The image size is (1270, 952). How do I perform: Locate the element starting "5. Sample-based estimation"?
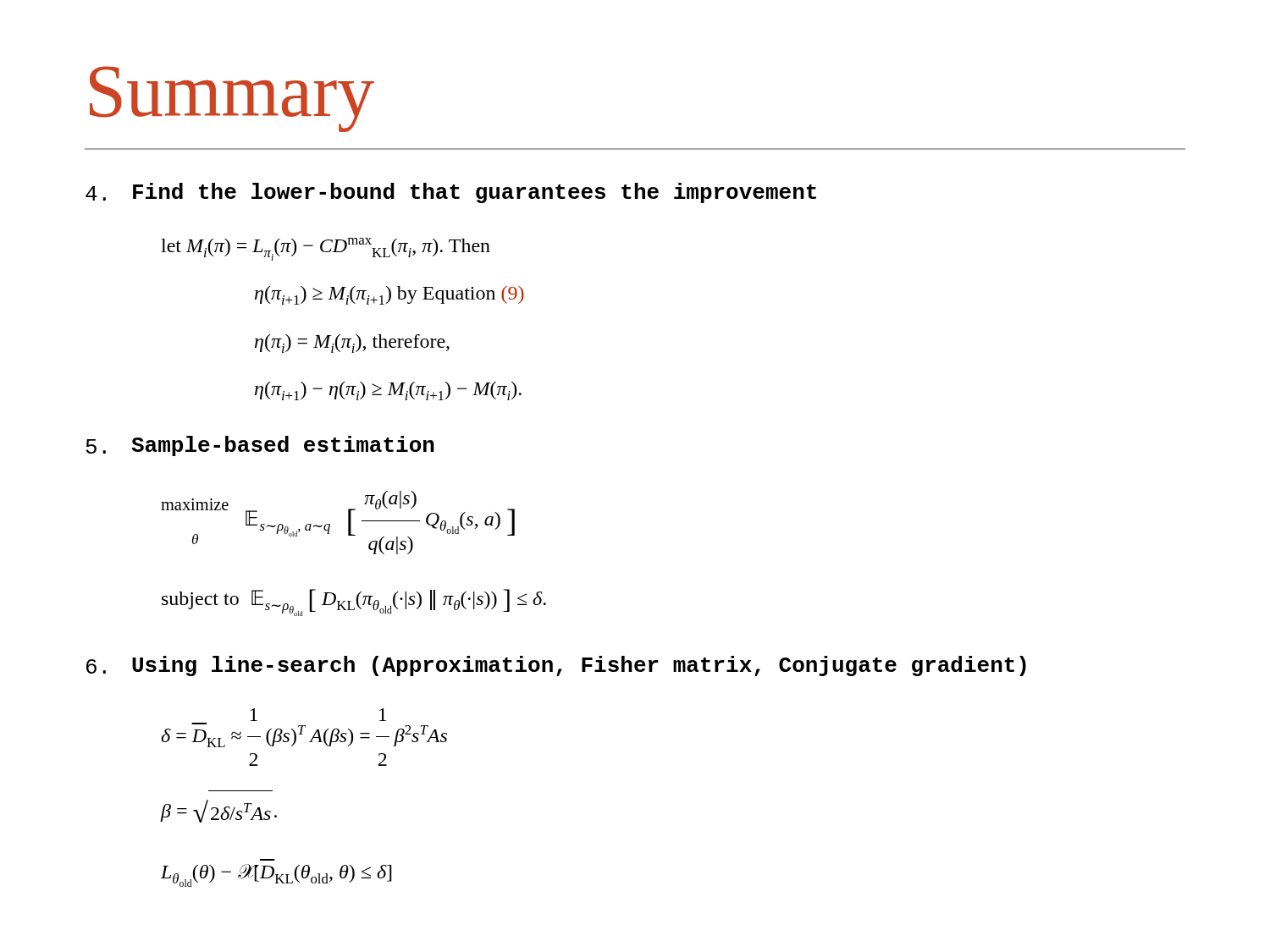260,447
